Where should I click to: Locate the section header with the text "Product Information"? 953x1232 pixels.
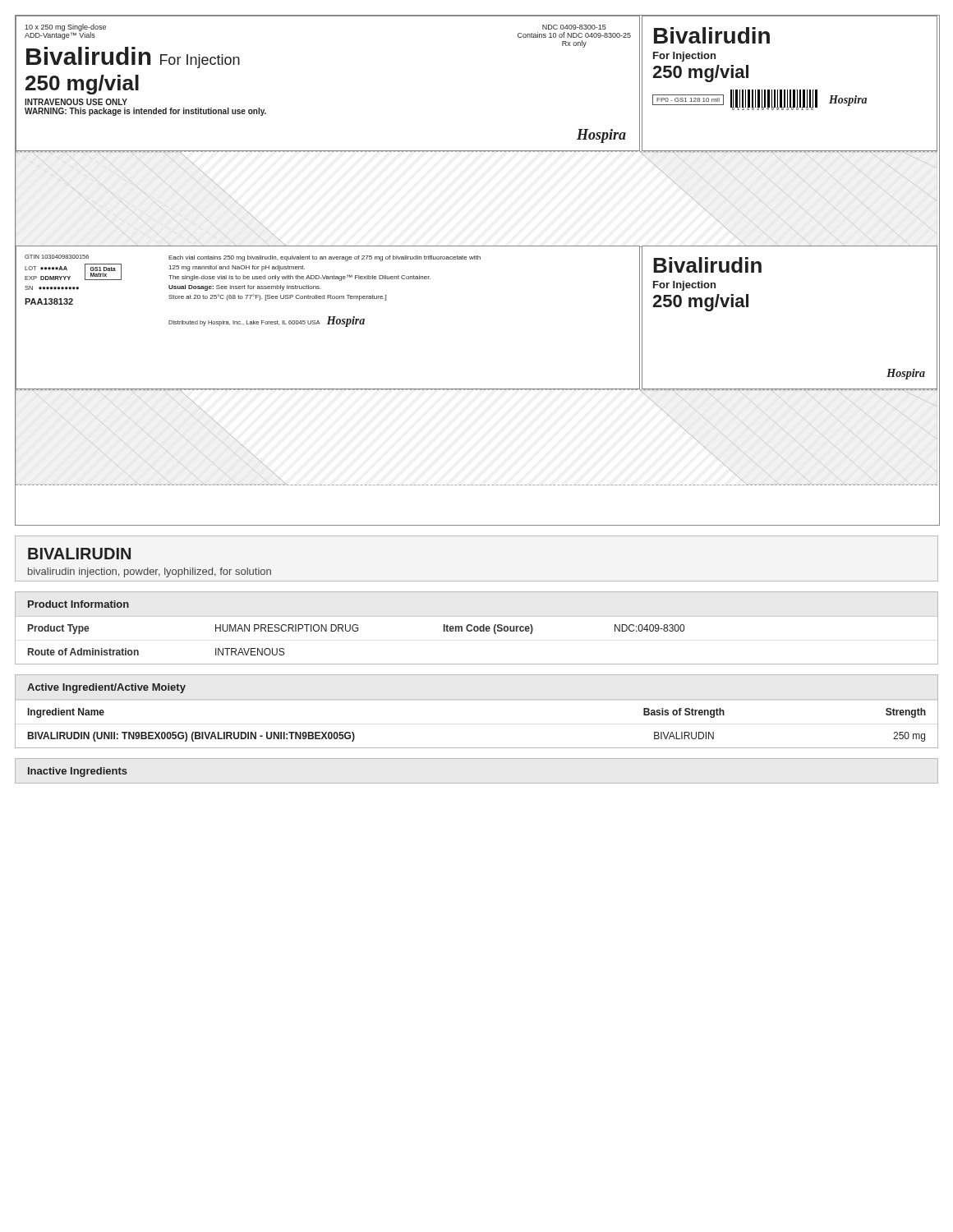78,604
